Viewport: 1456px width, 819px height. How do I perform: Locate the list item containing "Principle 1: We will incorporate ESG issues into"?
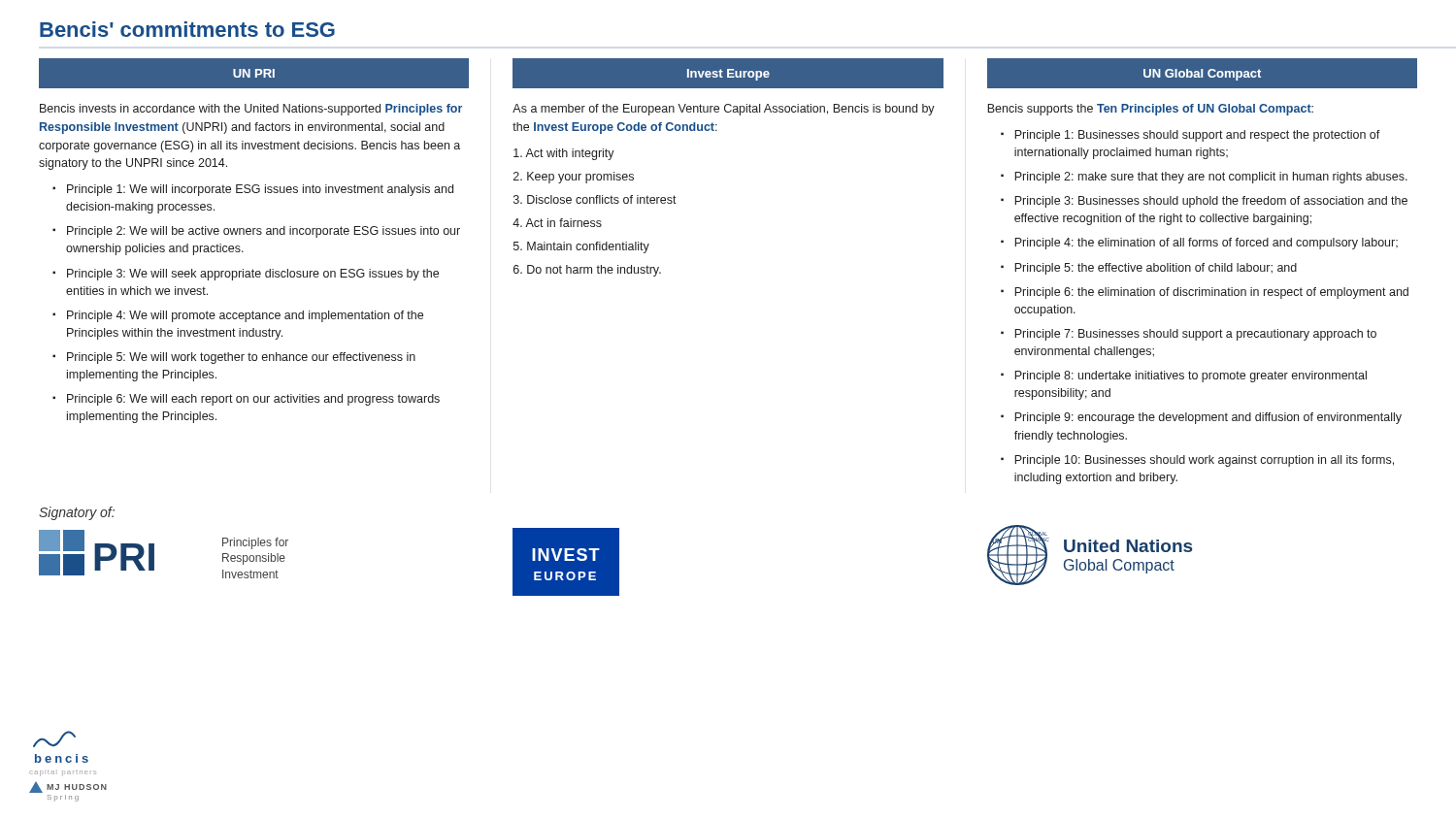260,198
